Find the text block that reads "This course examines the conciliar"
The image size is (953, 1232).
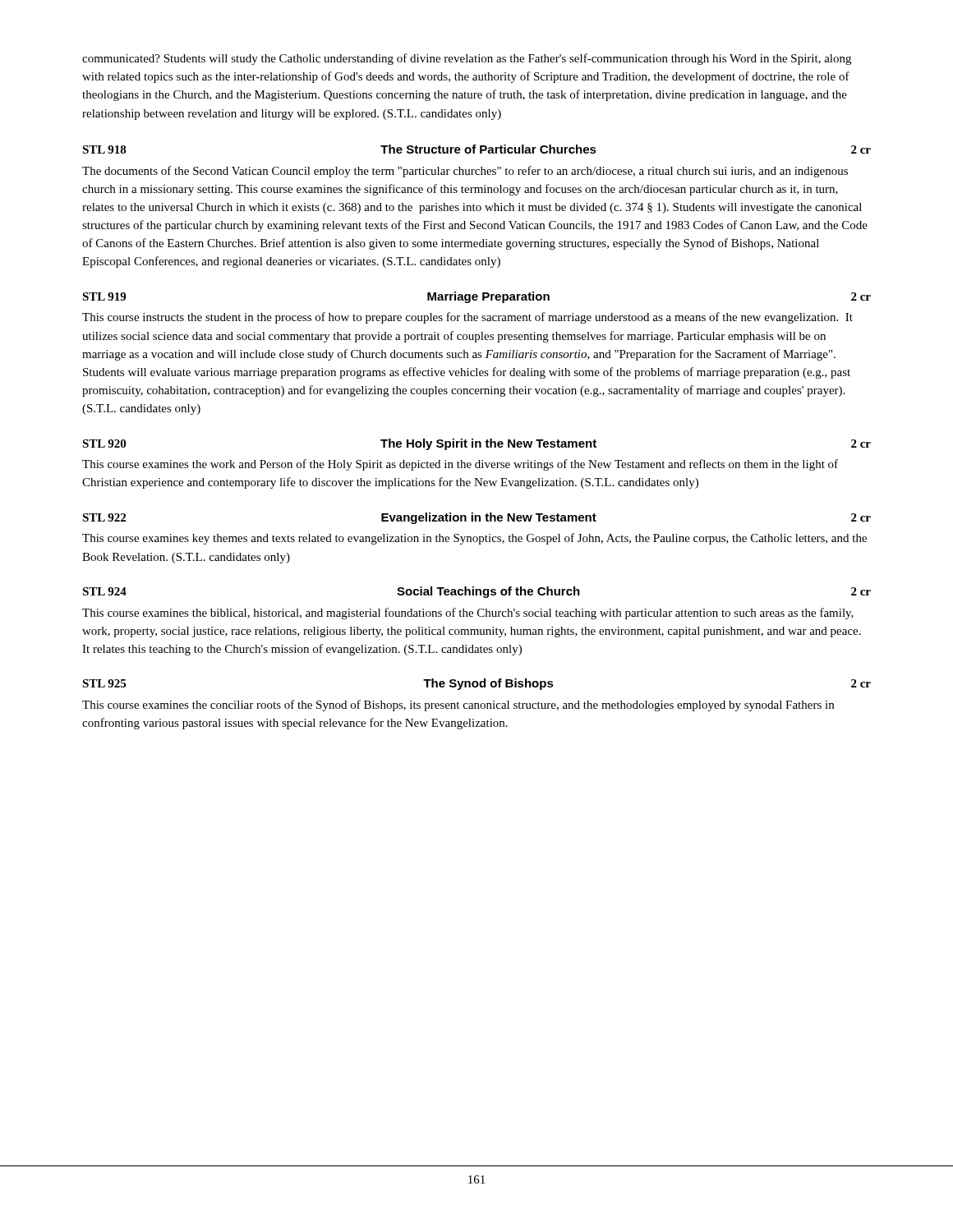458,714
